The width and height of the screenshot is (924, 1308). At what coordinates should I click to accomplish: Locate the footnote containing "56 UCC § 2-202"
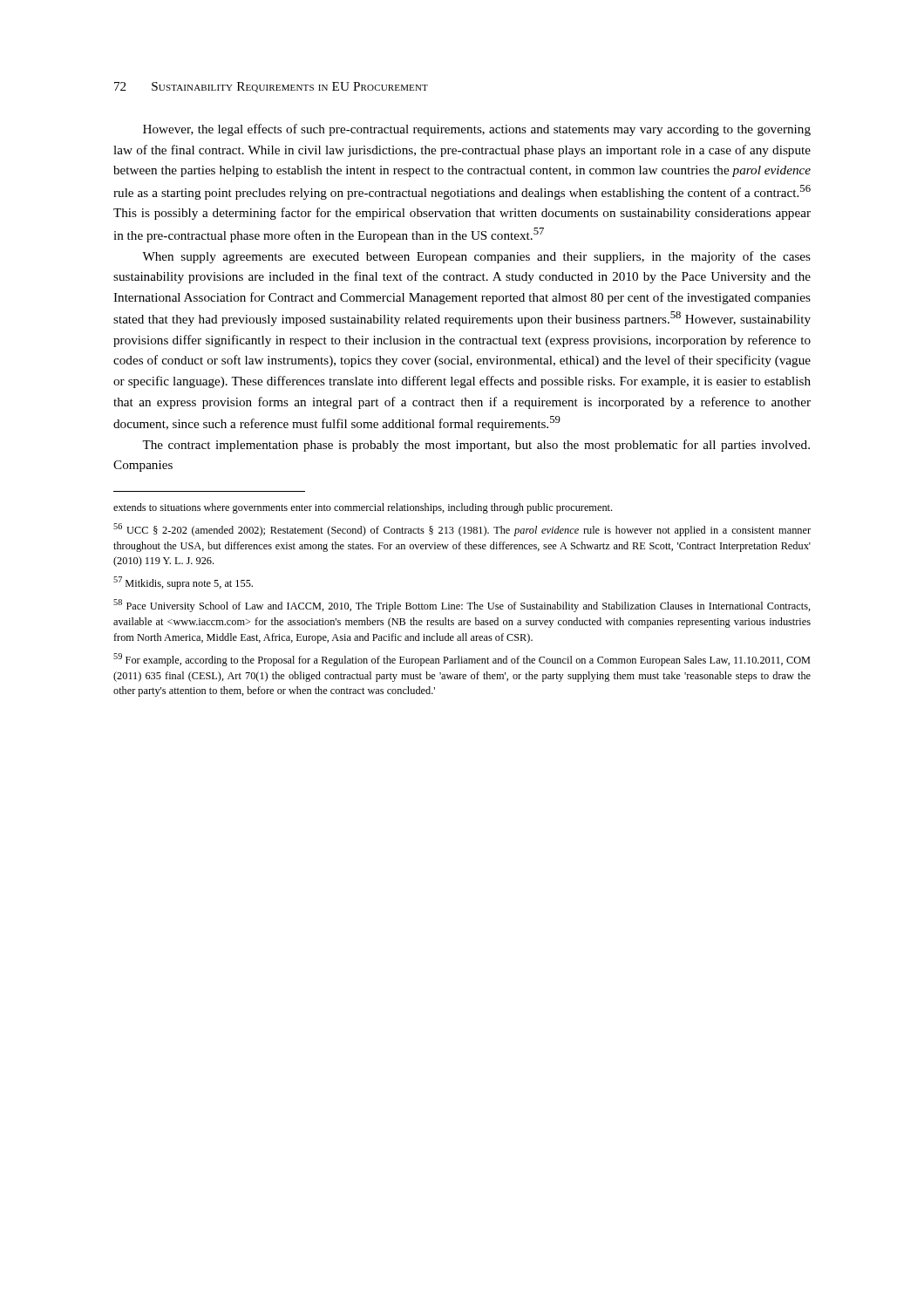coord(462,545)
